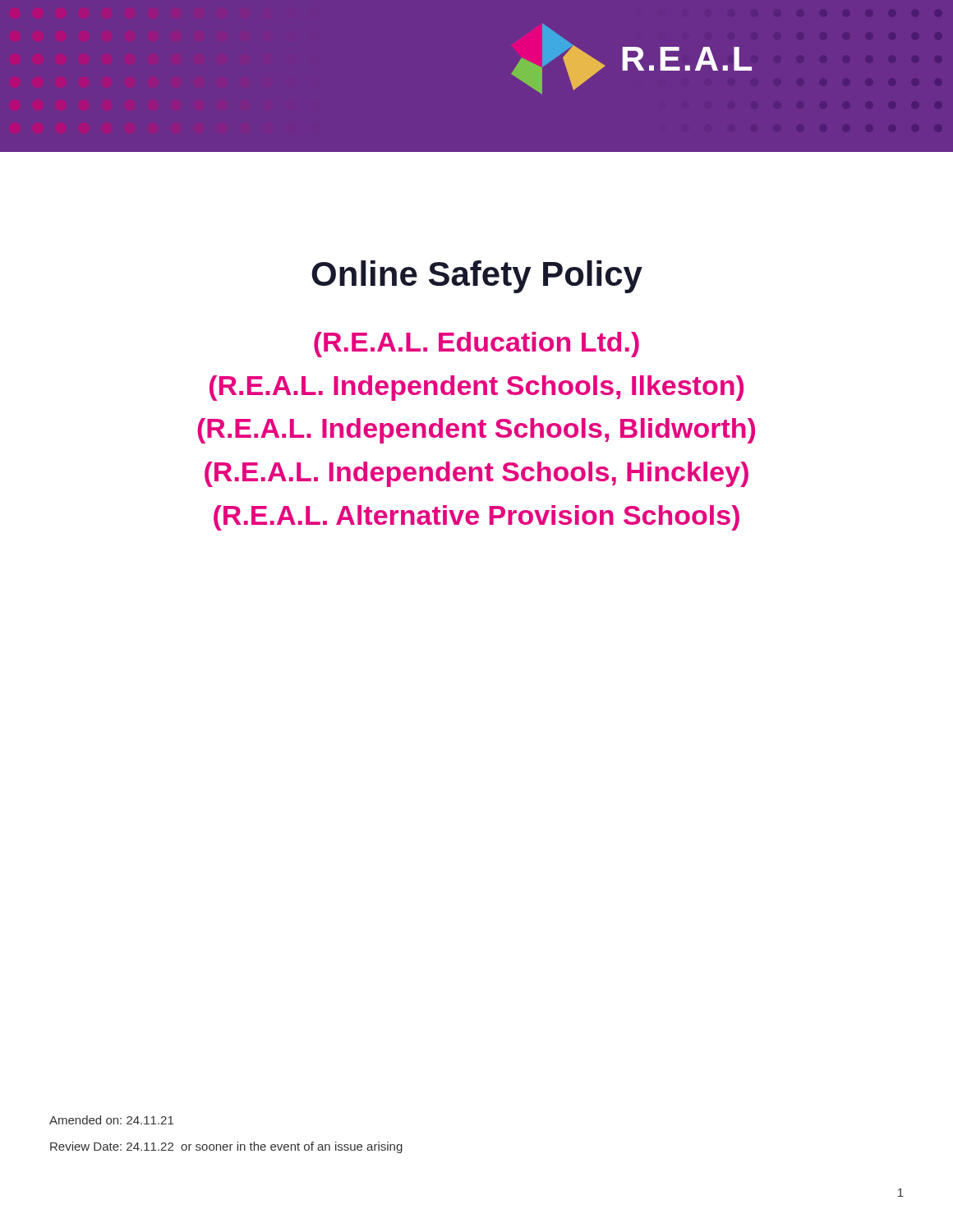Locate the element starting "(R.E.A.L. Education Ltd.) (R.E.A.L."
The height and width of the screenshot is (1232, 953).
476,428
